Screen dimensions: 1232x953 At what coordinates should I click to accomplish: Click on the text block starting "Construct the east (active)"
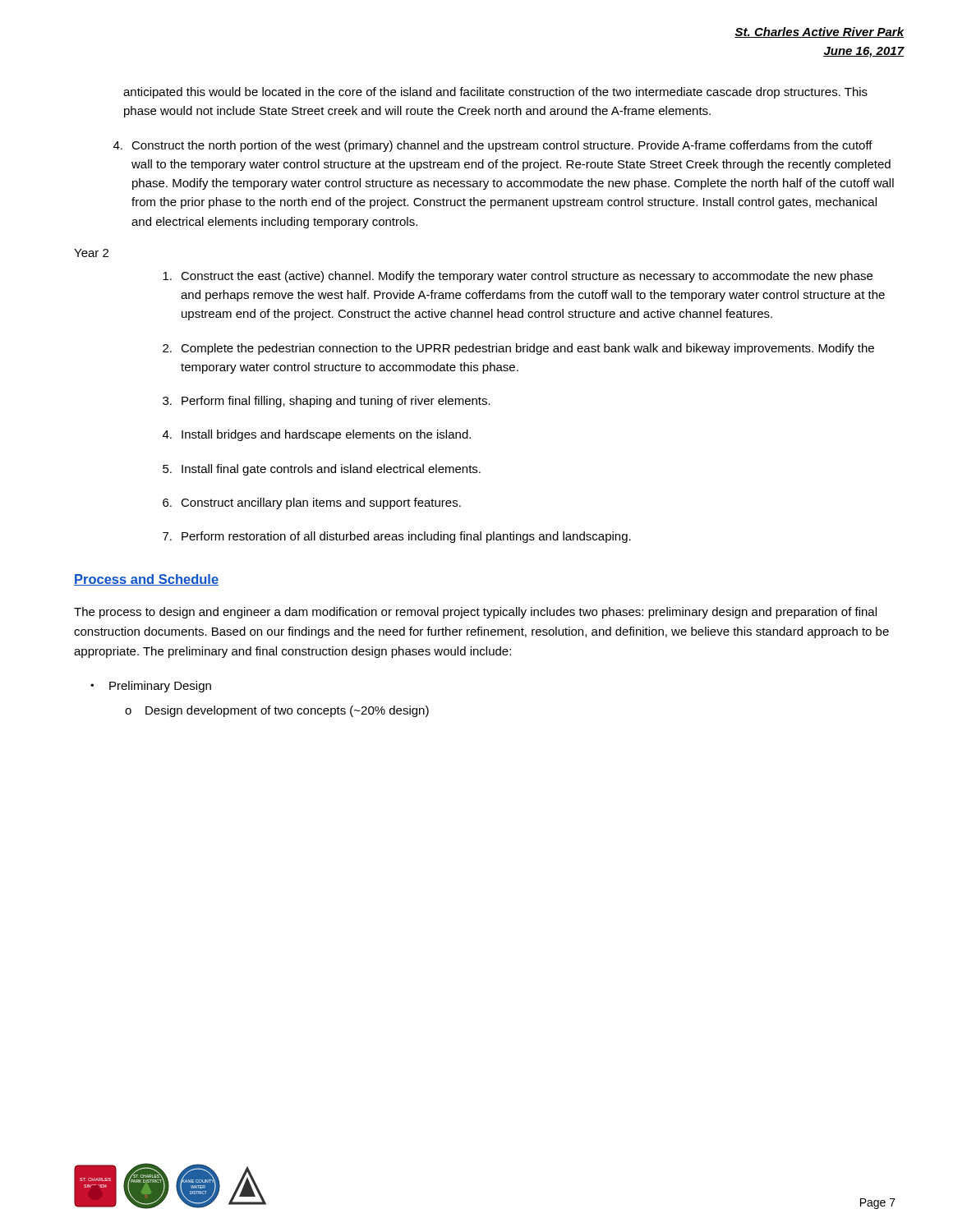click(x=509, y=295)
